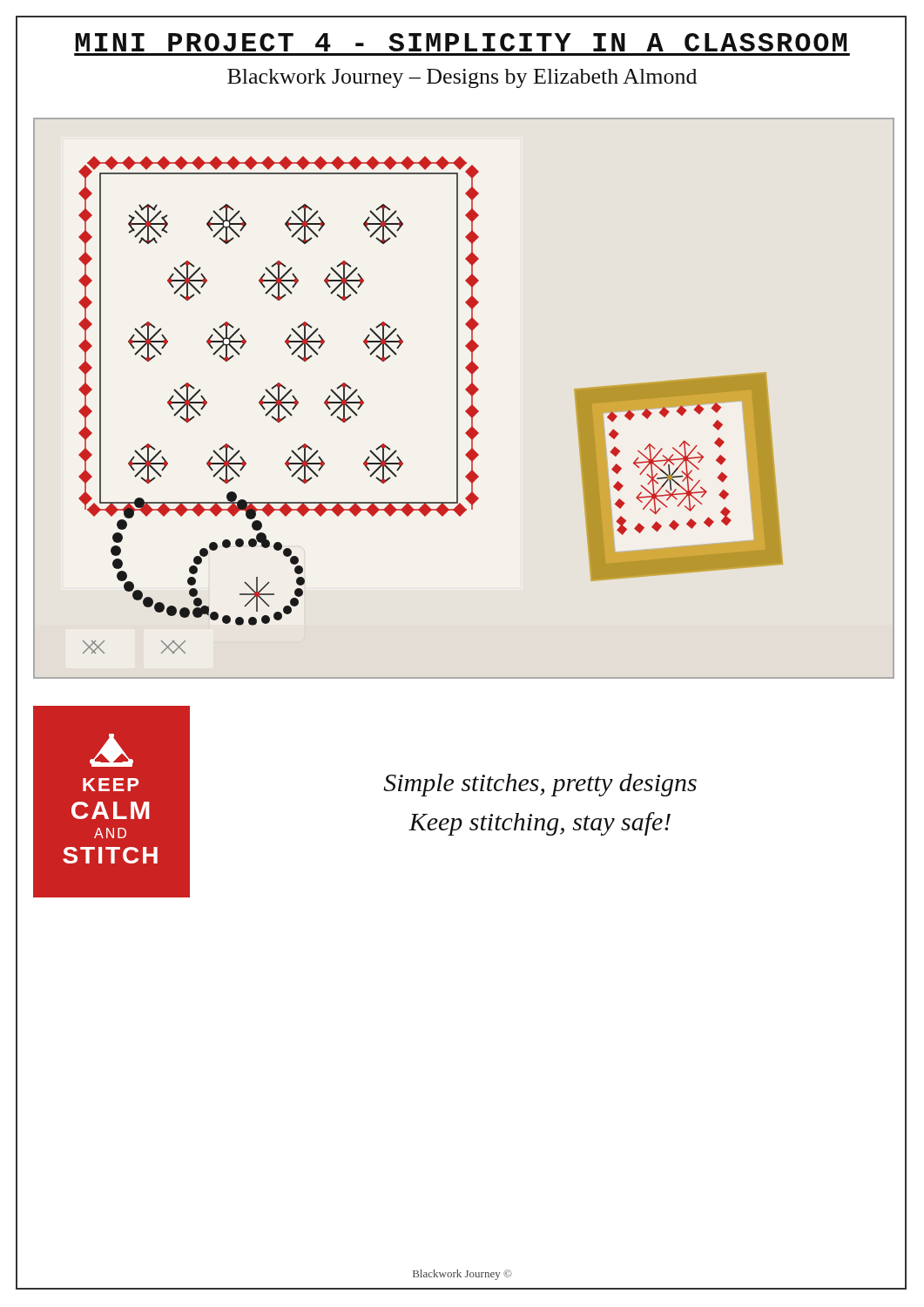
Task: Find the photo
Action: [x=464, y=398]
